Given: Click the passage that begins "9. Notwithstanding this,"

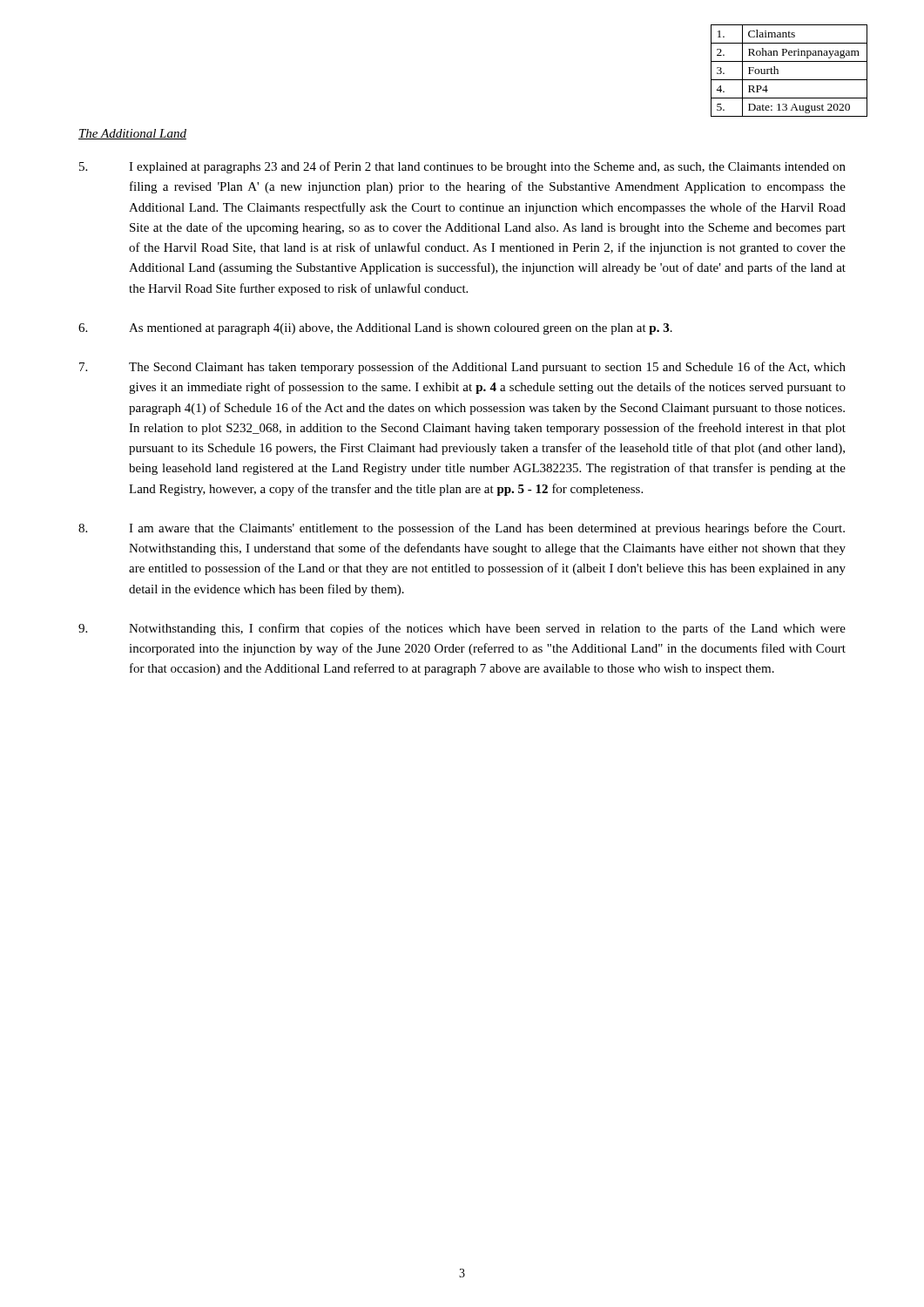Looking at the screenshot, I should click(x=462, y=649).
